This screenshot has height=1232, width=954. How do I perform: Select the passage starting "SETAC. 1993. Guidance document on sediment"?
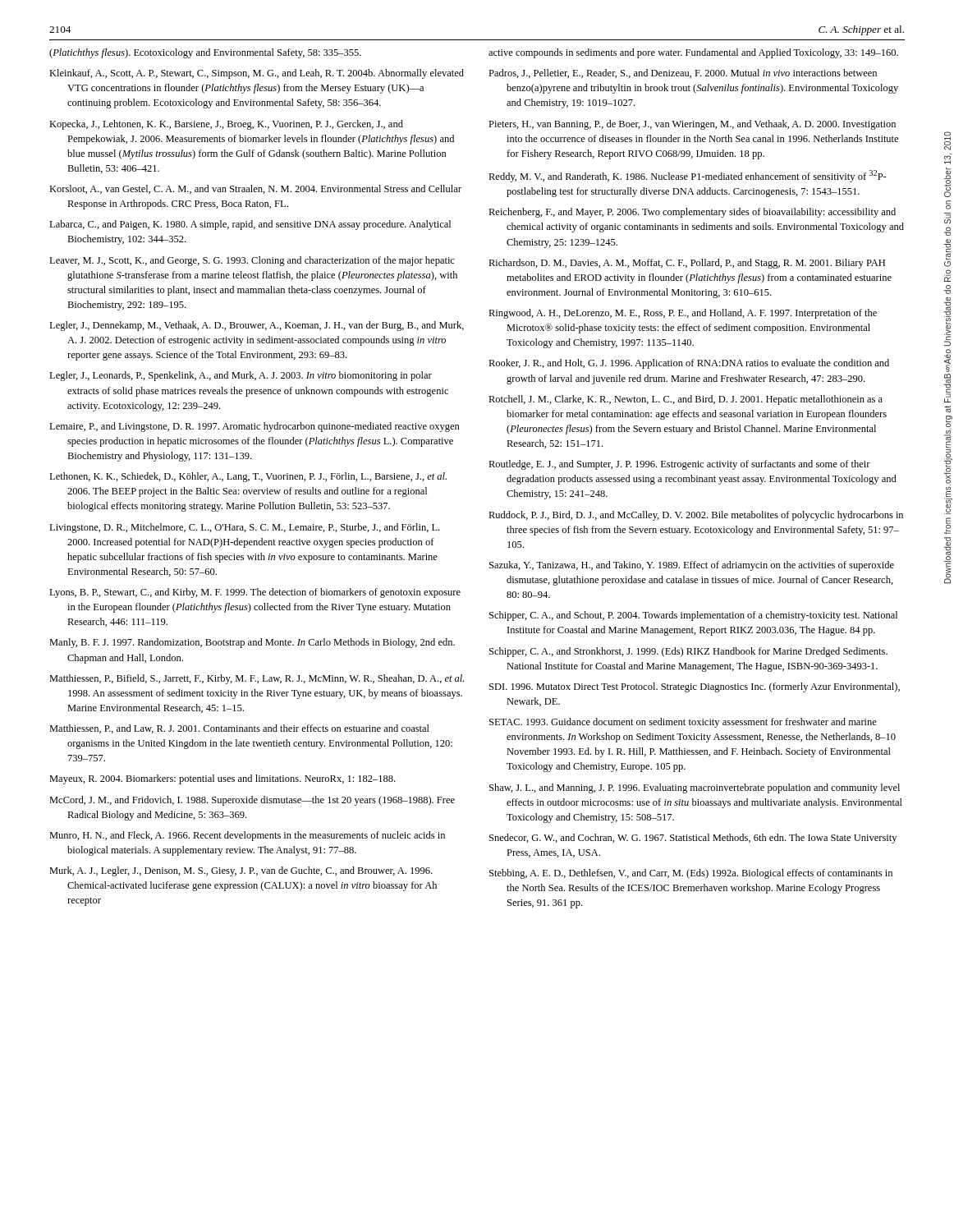tap(692, 744)
